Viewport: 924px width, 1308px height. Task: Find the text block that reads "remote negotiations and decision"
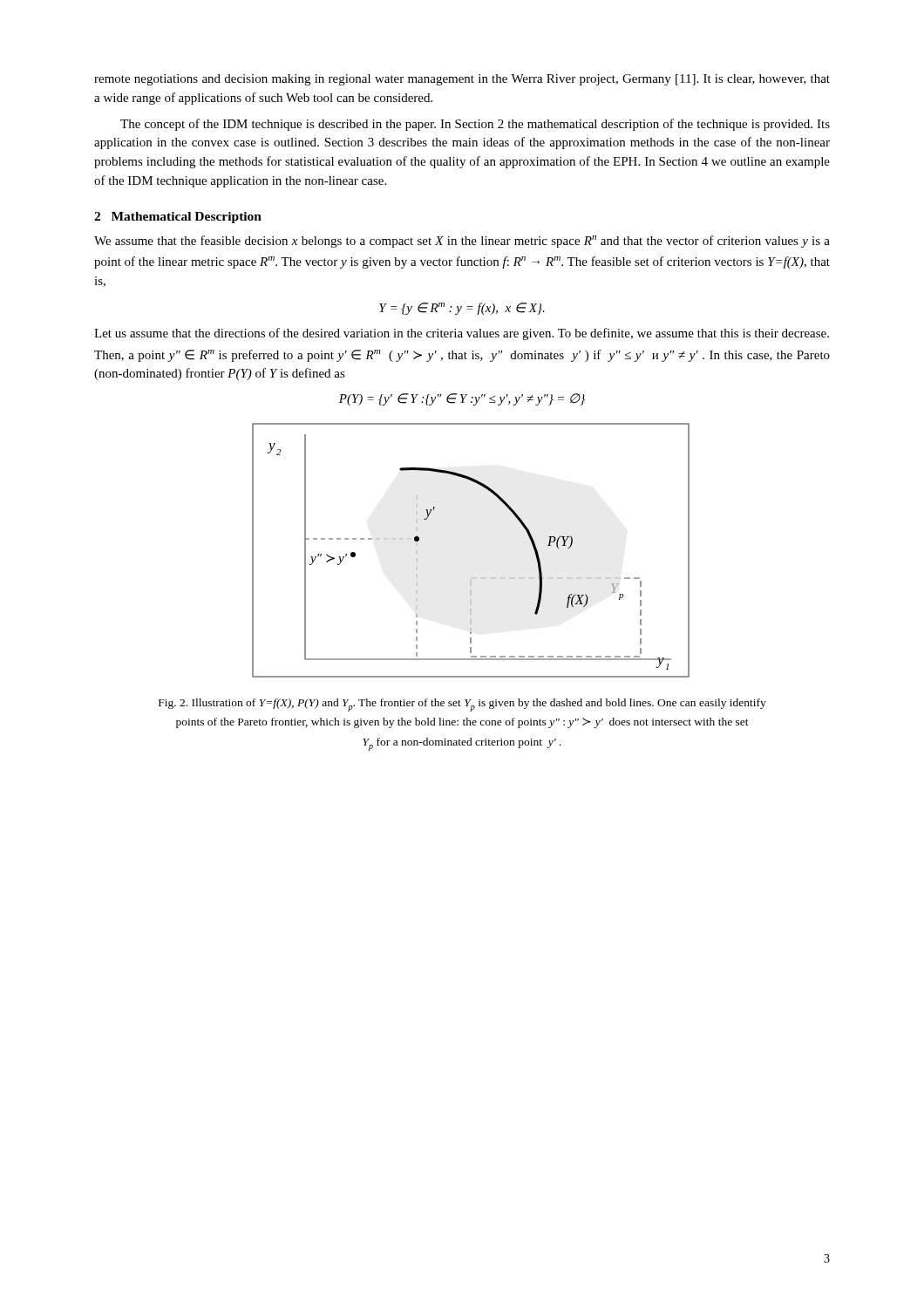coord(462,89)
